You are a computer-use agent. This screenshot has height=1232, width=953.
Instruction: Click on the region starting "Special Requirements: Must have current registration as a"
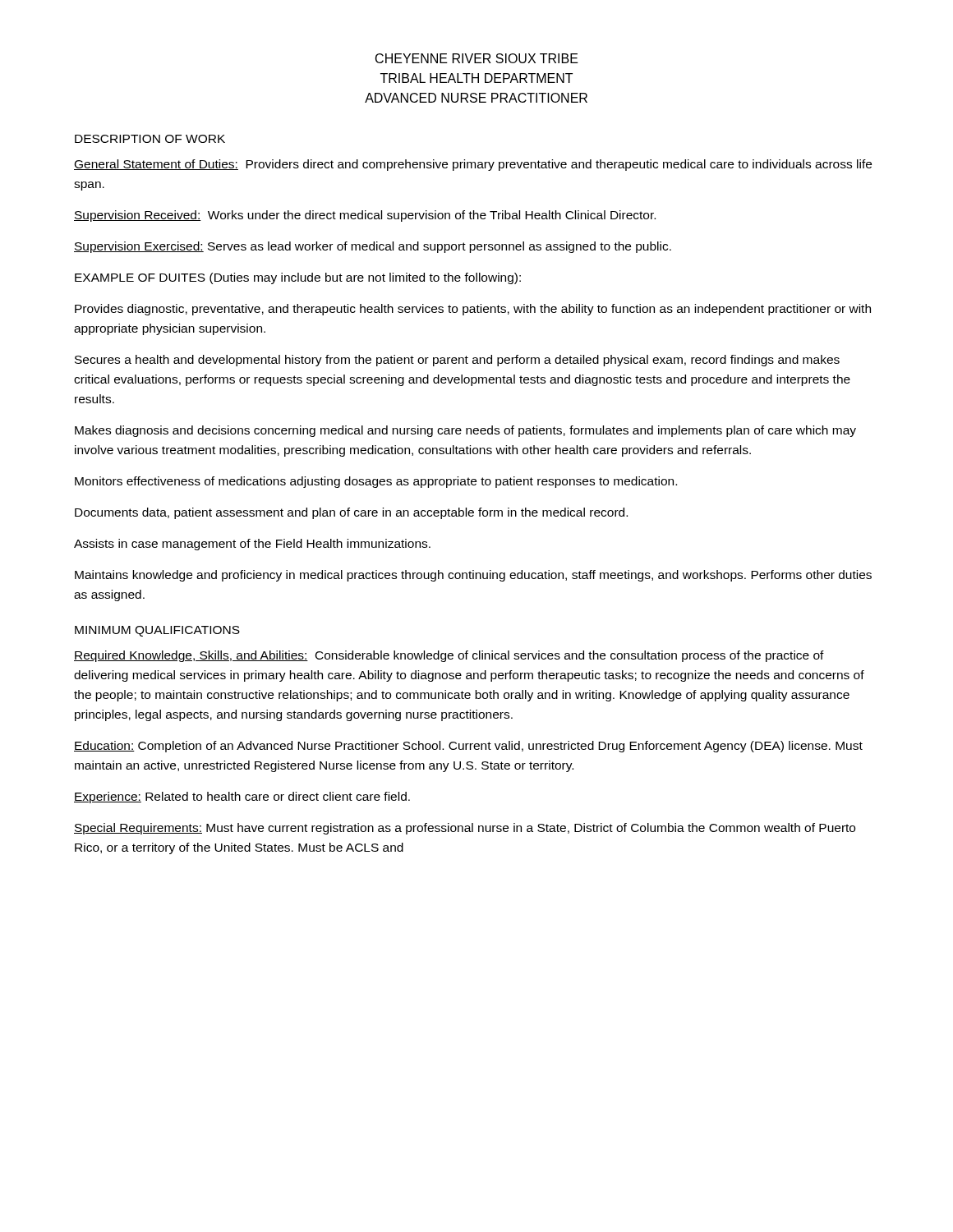[x=465, y=838]
